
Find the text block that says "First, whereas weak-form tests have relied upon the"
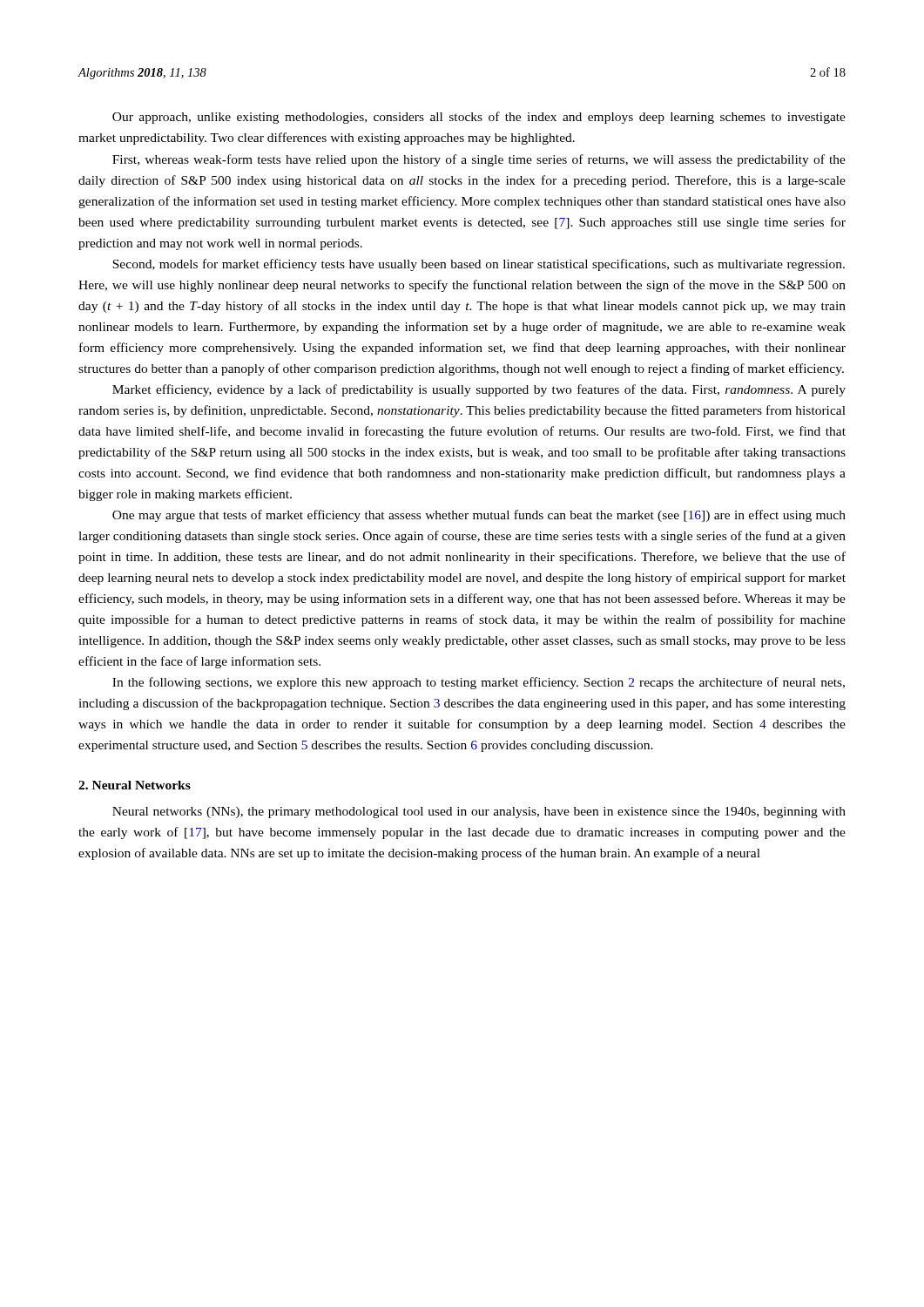coord(462,201)
